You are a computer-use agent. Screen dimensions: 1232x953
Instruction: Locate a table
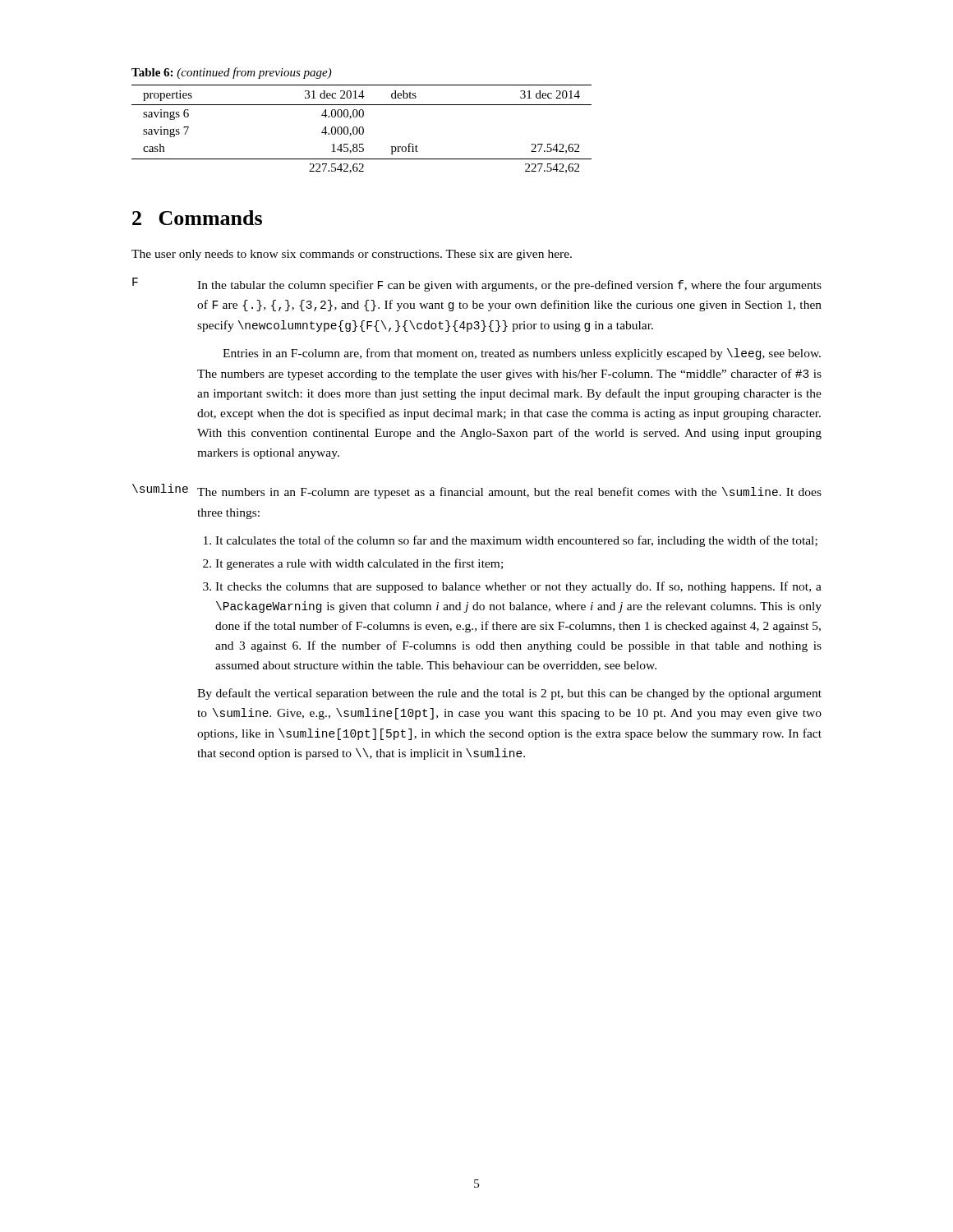tap(476, 131)
